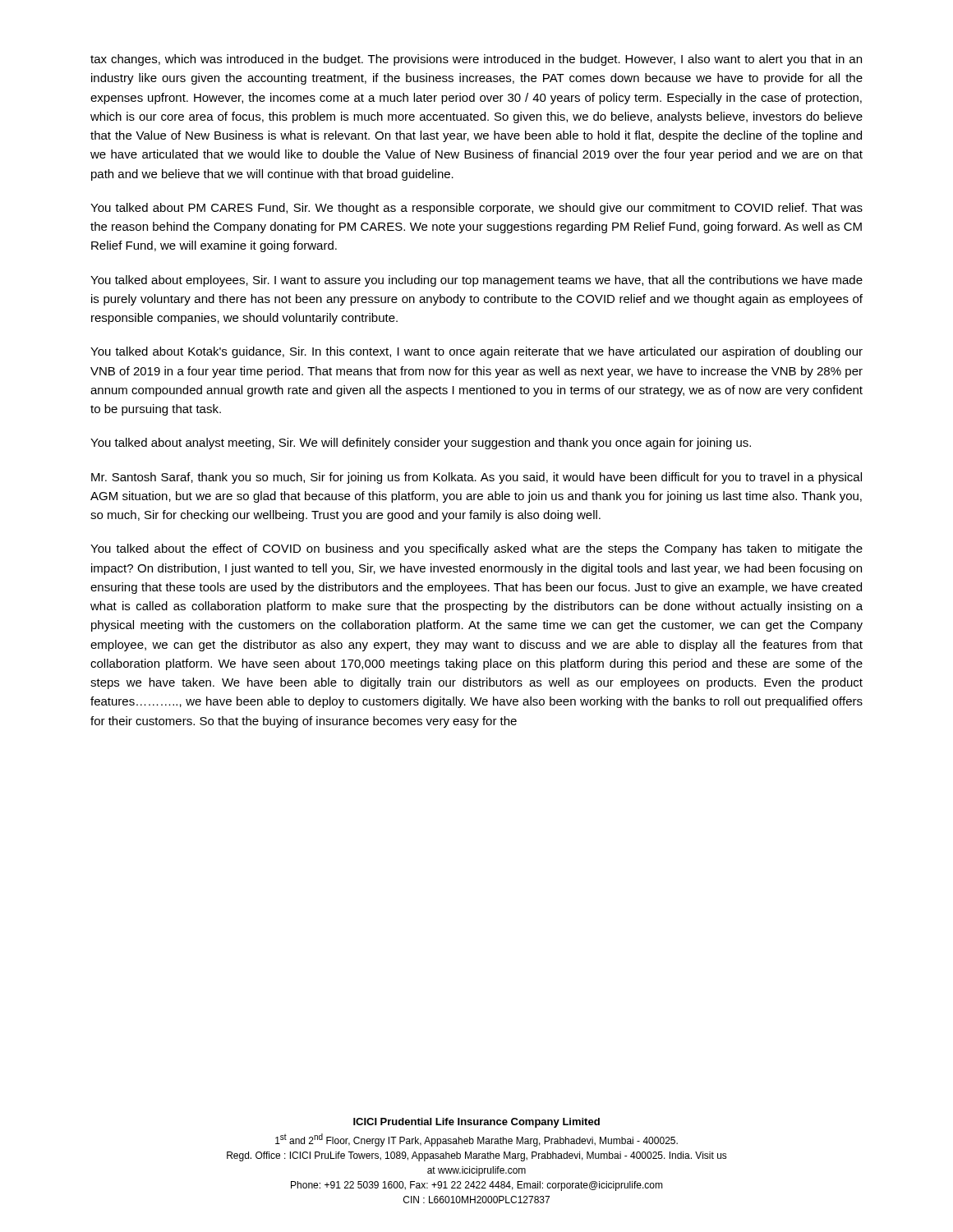This screenshot has width=953, height=1232.
Task: Locate the text block that says "Mr. Santosh Saraf, thank"
Action: (476, 495)
